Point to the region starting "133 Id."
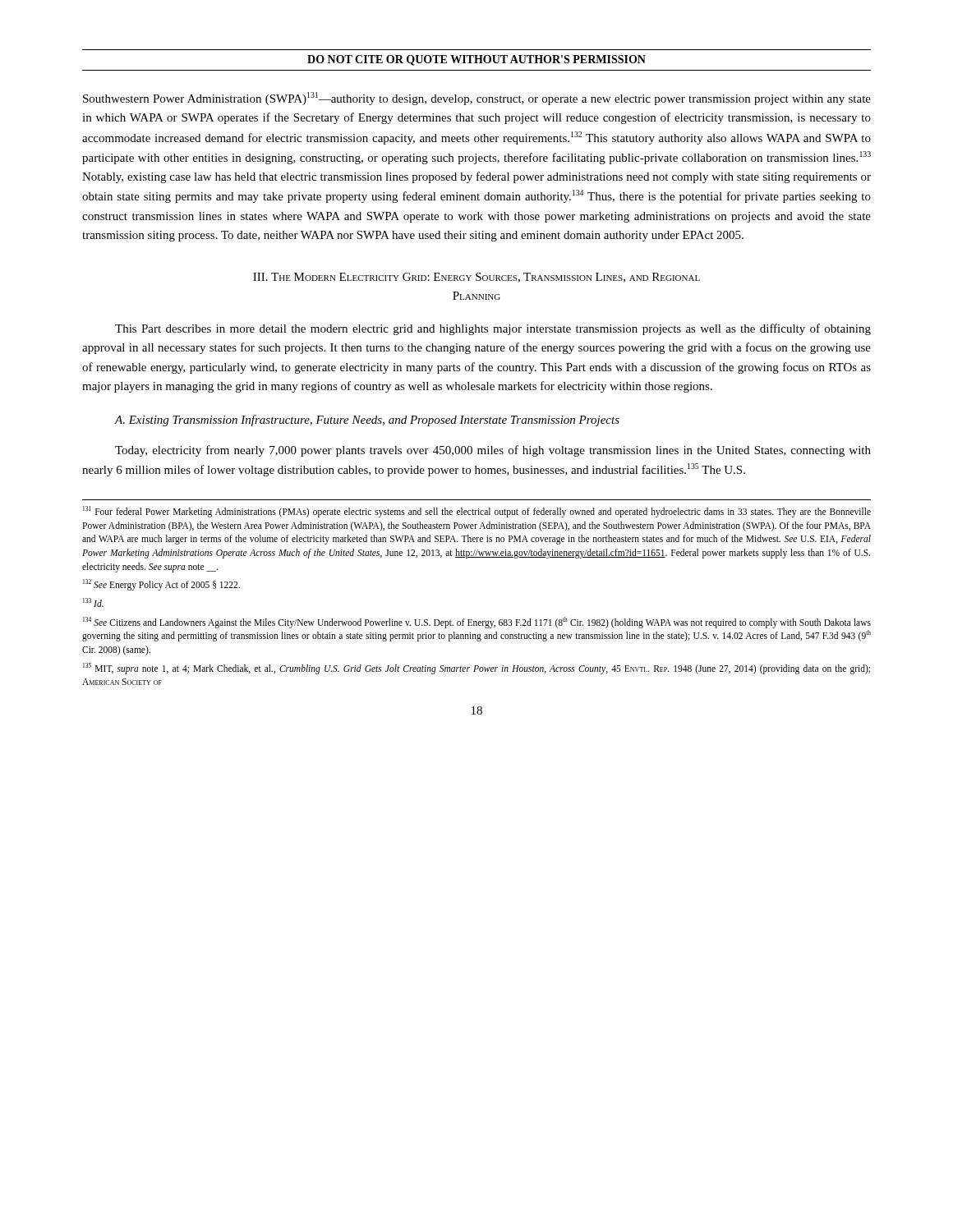This screenshot has width=953, height=1232. point(93,603)
